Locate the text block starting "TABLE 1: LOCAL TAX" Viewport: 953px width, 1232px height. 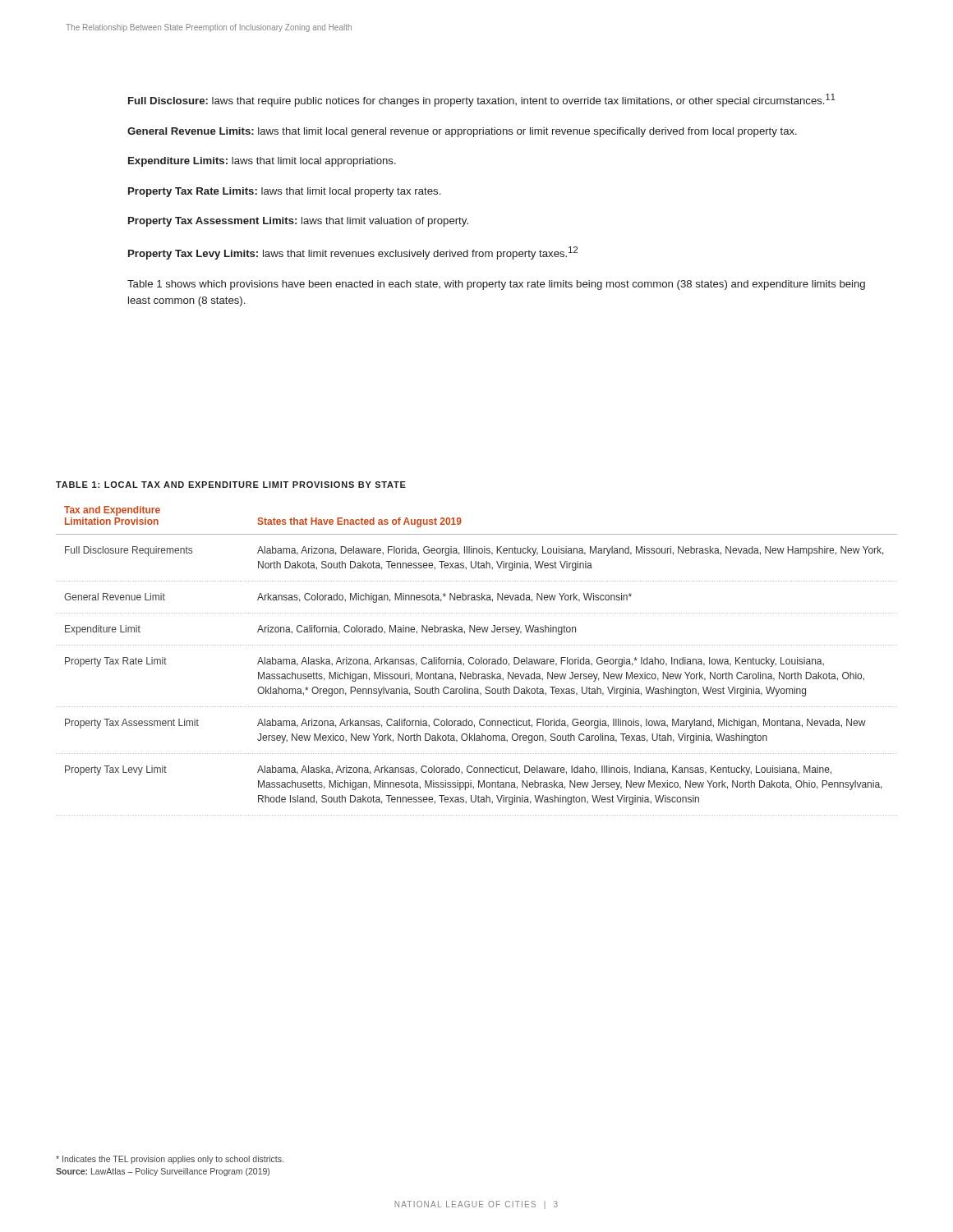tap(231, 485)
